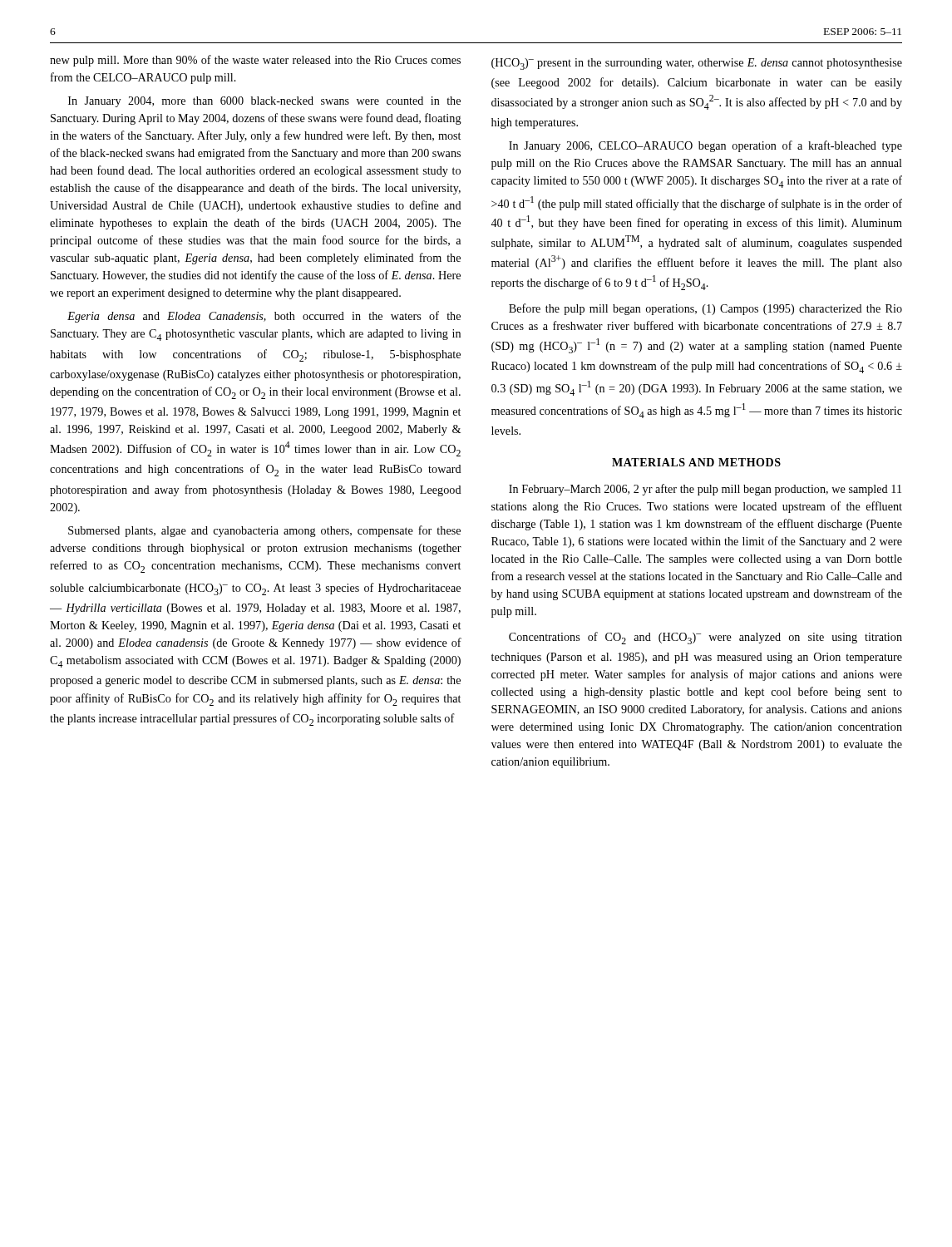
Task: Find the text starting "In February–March 2006, 2 yr after the pulp"
Action: pyautogui.click(x=697, y=626)
